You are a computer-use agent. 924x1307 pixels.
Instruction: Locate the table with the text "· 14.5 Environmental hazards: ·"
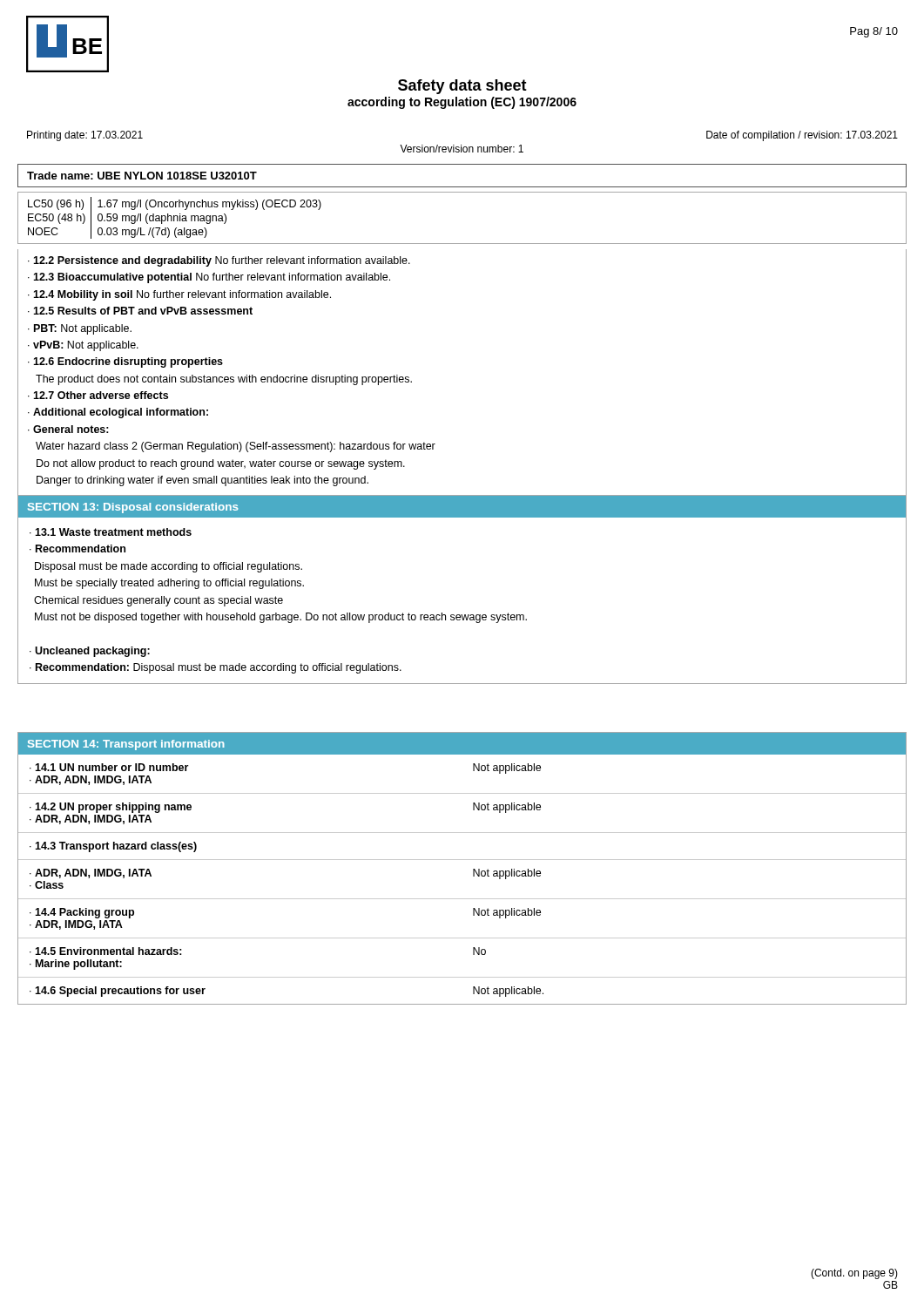pyautogui.click(x=462, y=879)
